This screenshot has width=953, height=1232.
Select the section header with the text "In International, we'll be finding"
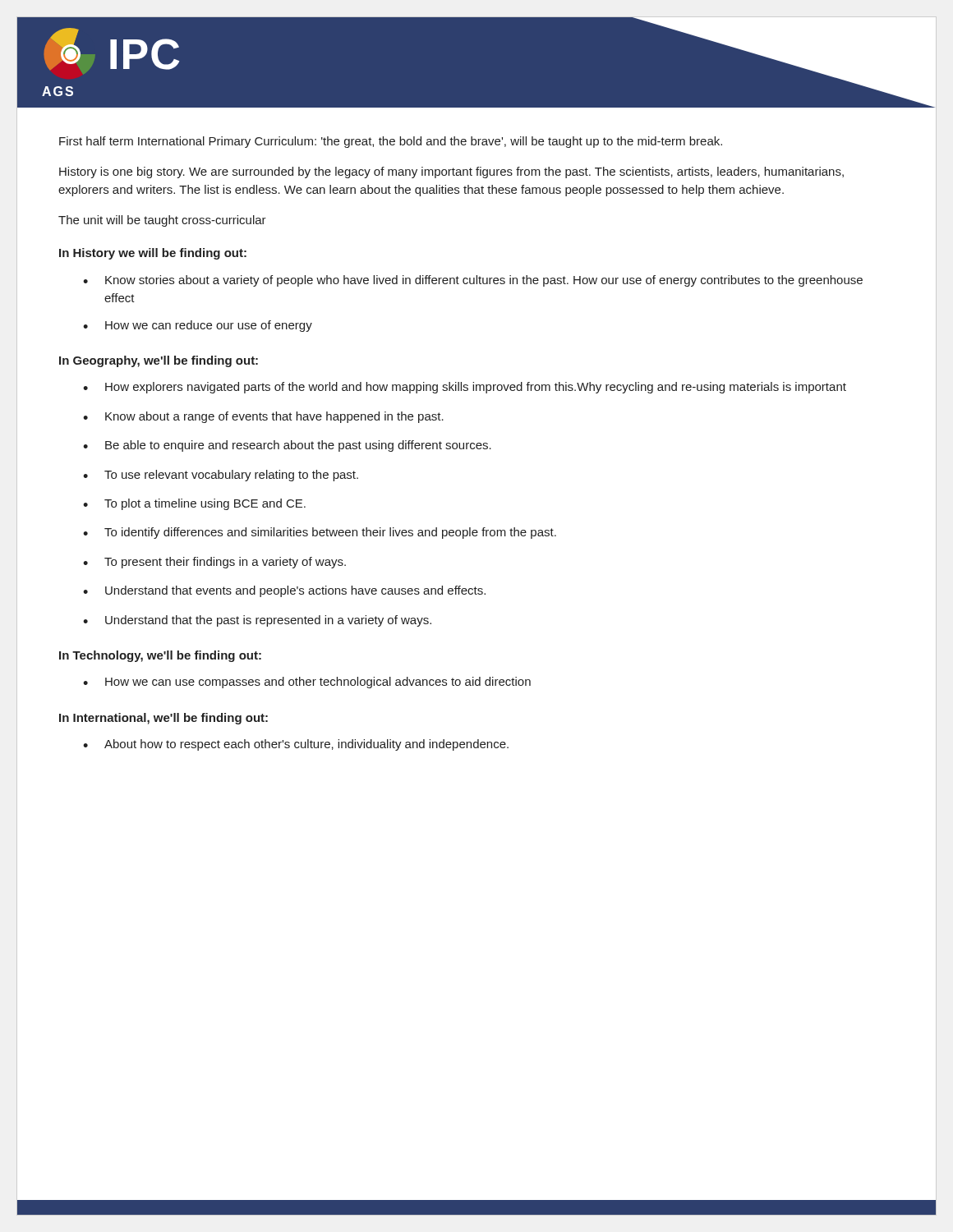(164, 717)
